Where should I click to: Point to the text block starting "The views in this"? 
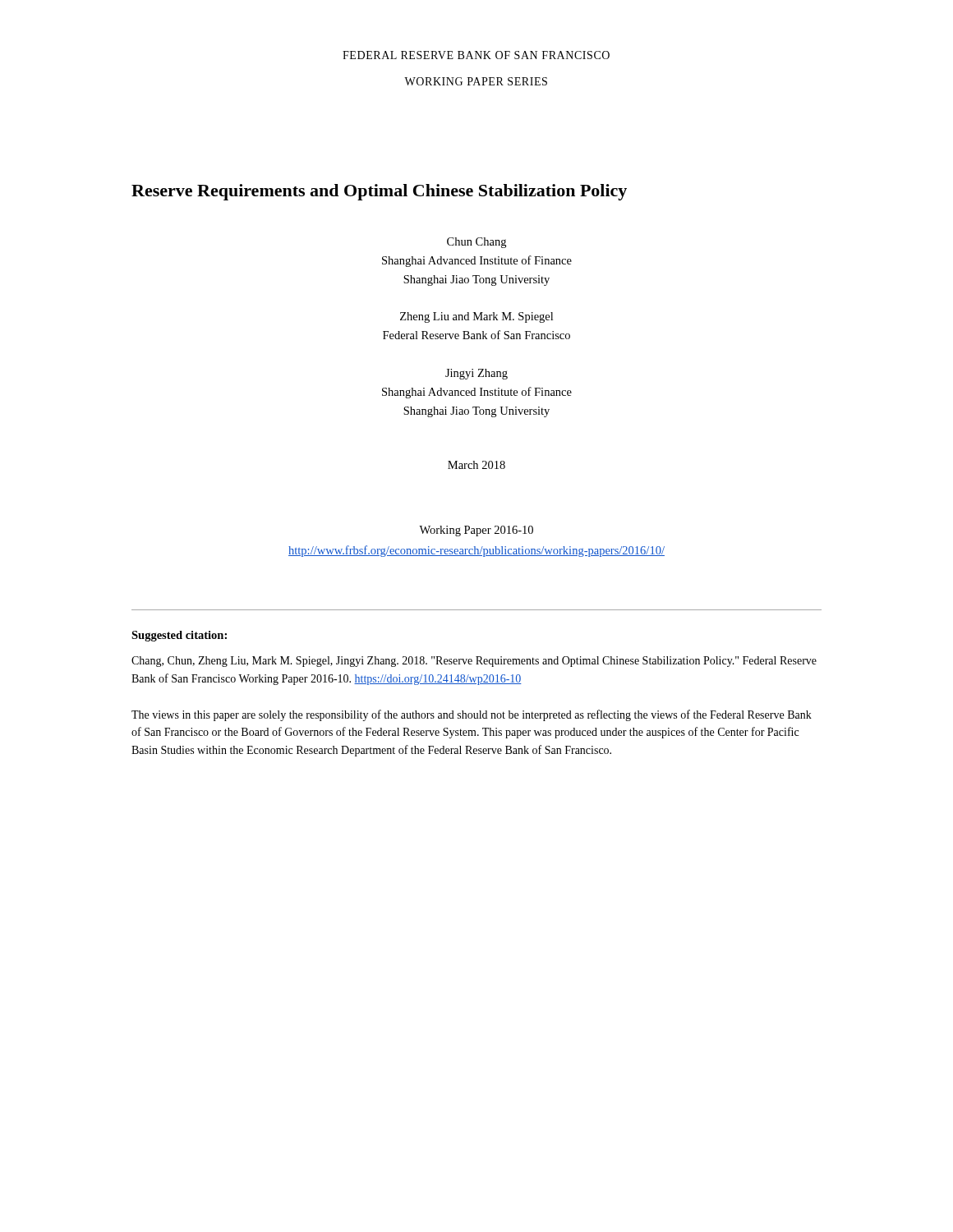471,733
